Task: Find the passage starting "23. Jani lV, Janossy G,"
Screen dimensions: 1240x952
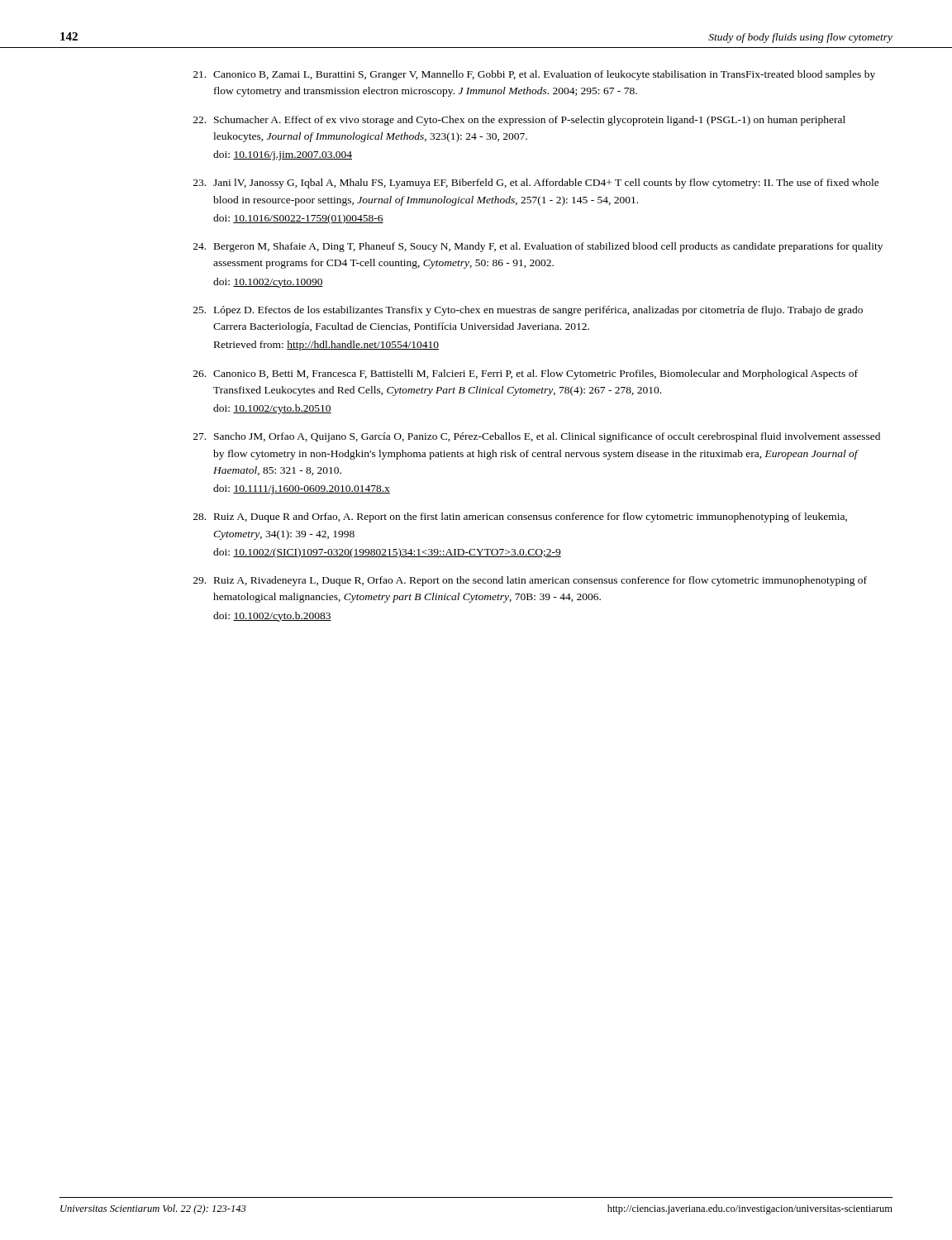Action: [x=537, y=201]
